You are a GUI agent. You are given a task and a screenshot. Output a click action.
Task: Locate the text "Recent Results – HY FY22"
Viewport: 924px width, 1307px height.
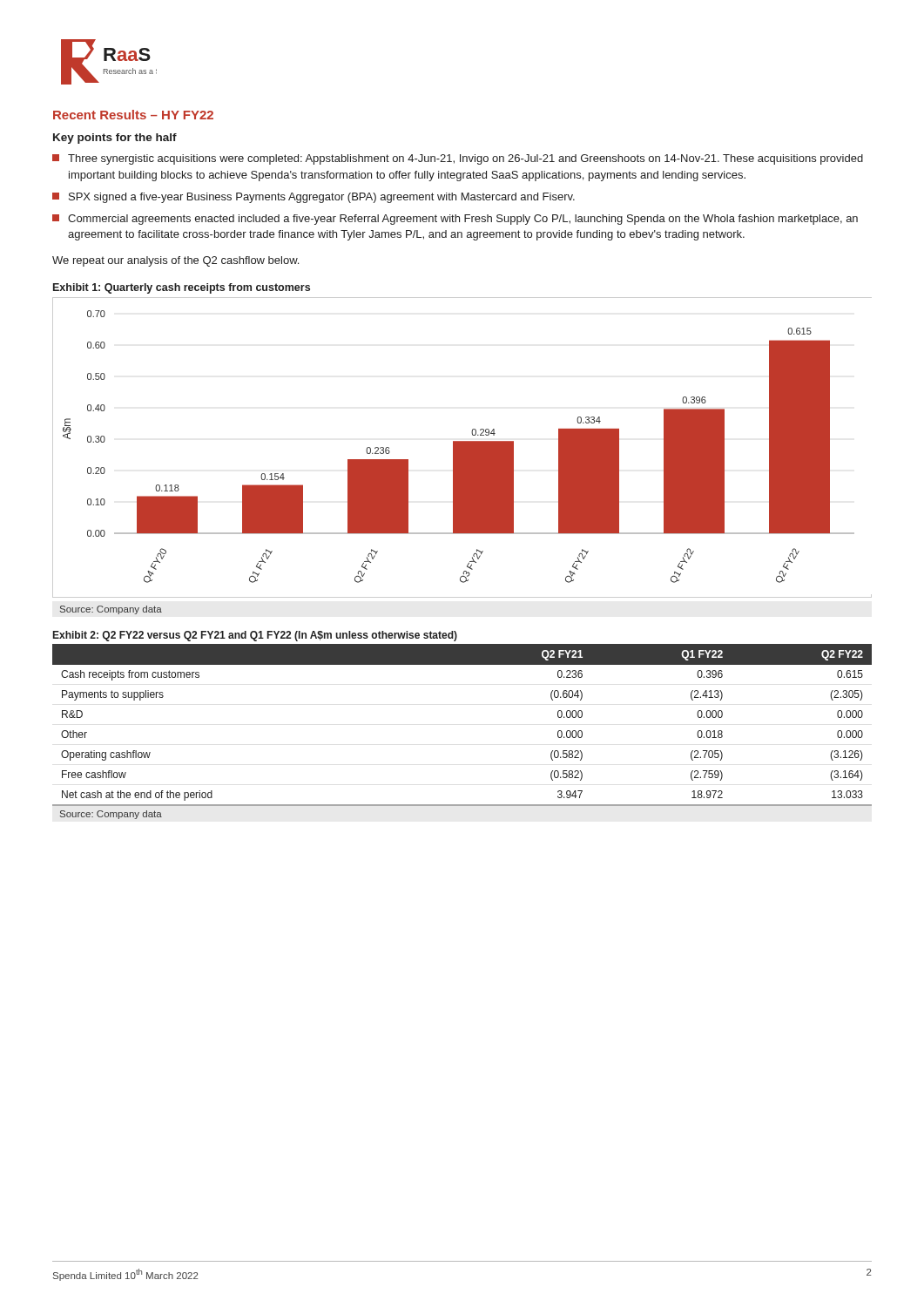(133, 115)
